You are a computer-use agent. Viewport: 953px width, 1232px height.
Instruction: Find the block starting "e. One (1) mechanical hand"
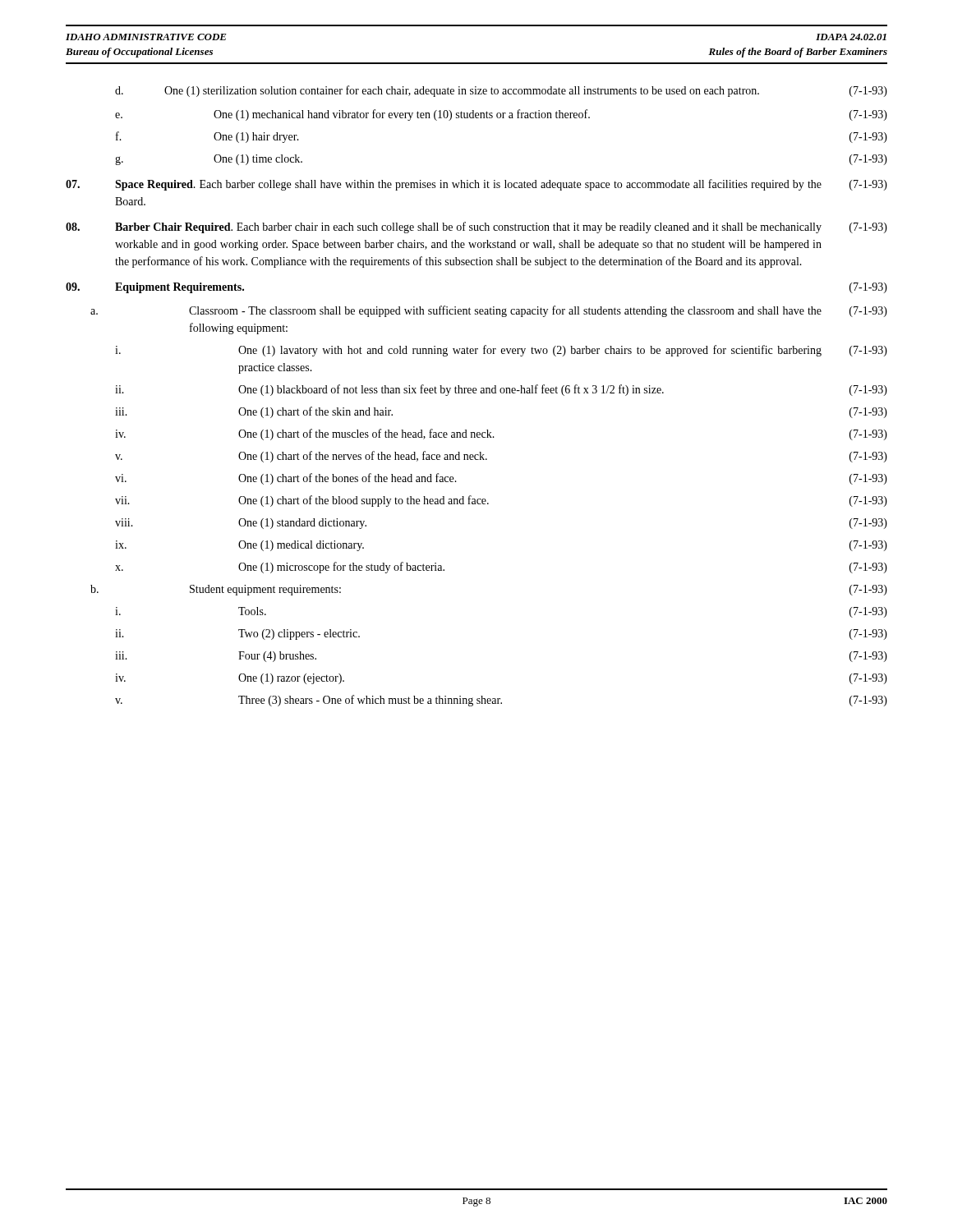[476, 115]
